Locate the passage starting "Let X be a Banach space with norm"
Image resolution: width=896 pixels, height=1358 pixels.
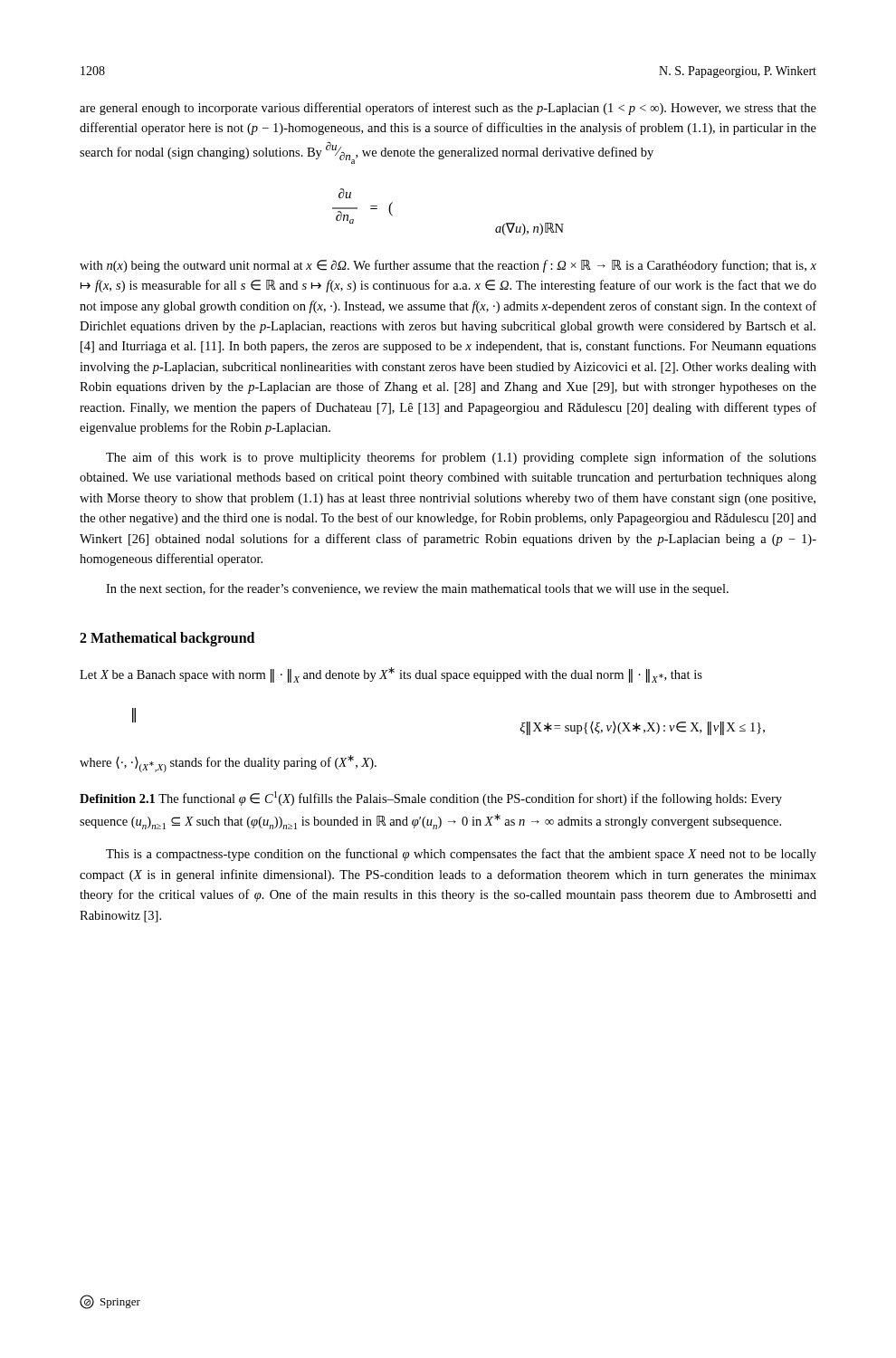391,674
